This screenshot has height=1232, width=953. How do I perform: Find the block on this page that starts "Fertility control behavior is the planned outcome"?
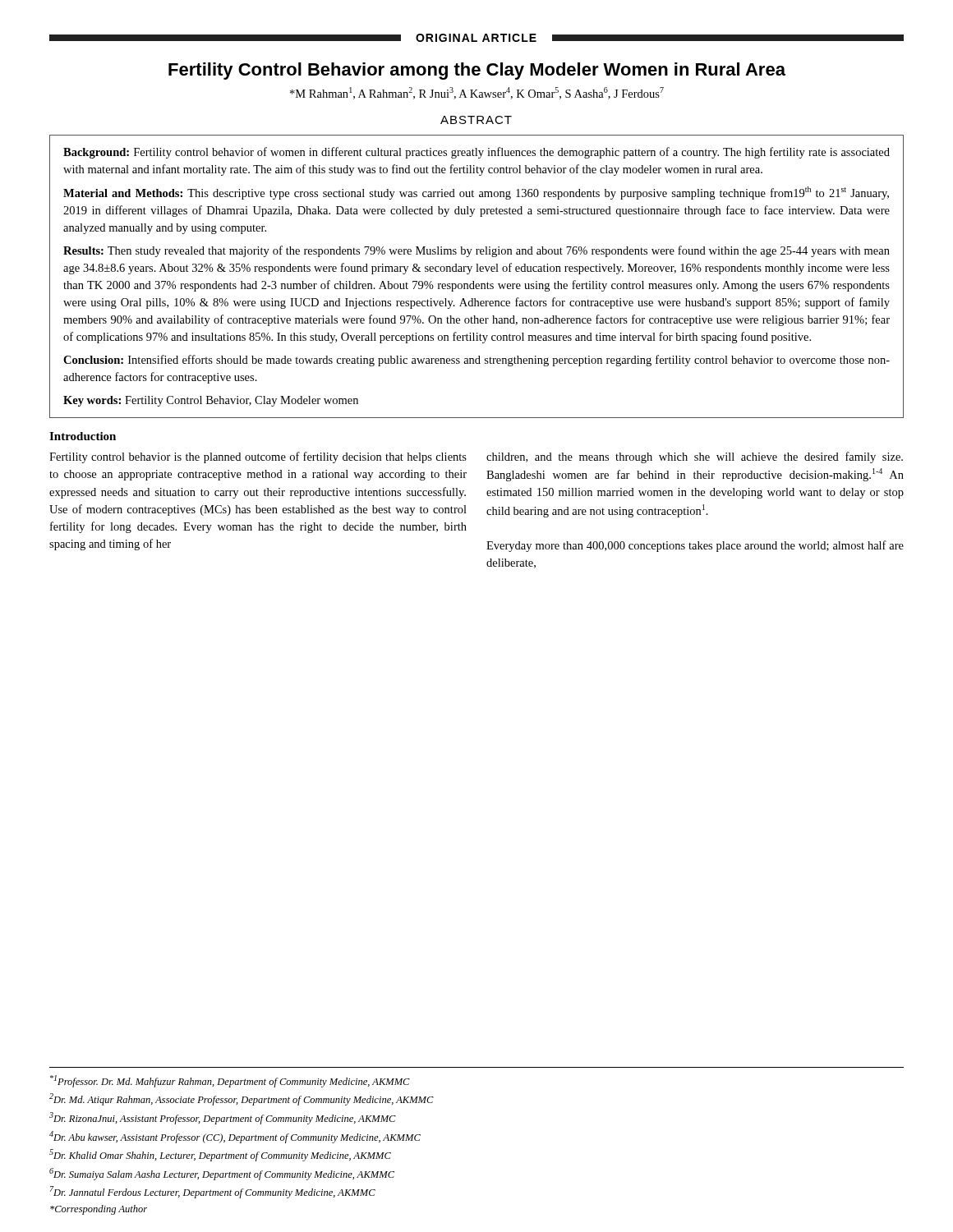(258, 500)
